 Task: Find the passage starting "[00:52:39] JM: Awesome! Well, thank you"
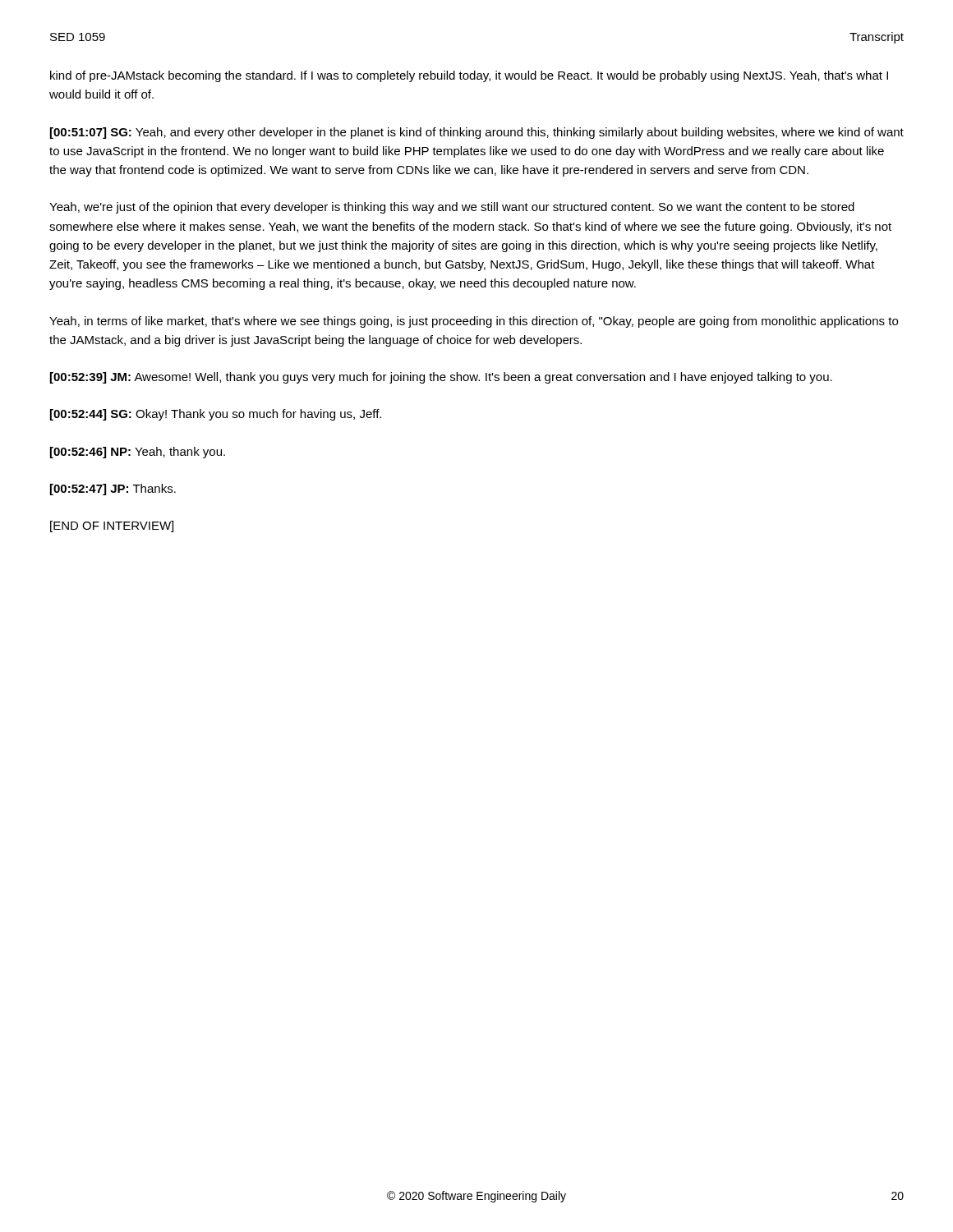click(441, 377)
